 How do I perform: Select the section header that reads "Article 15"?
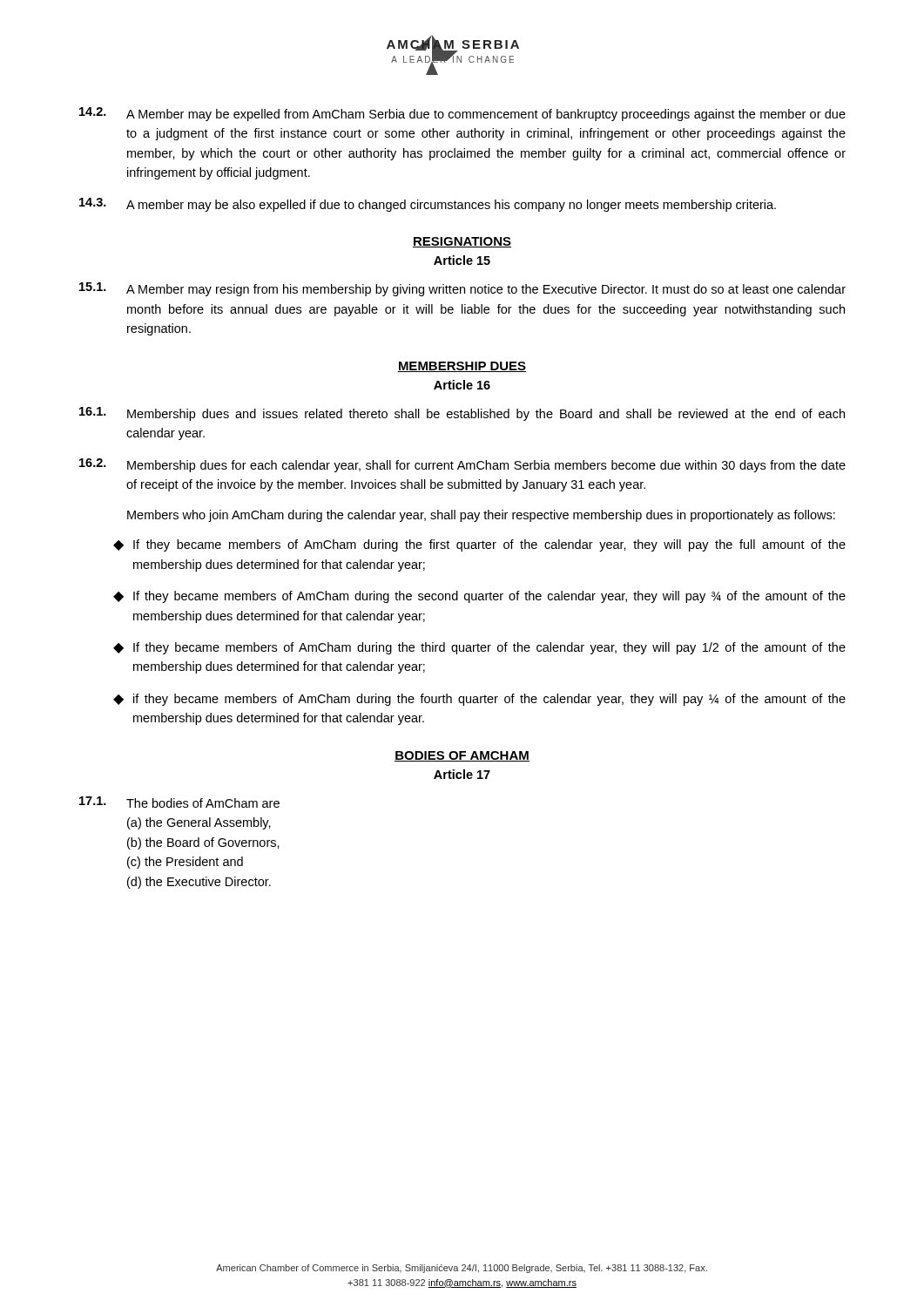(462, 261)
